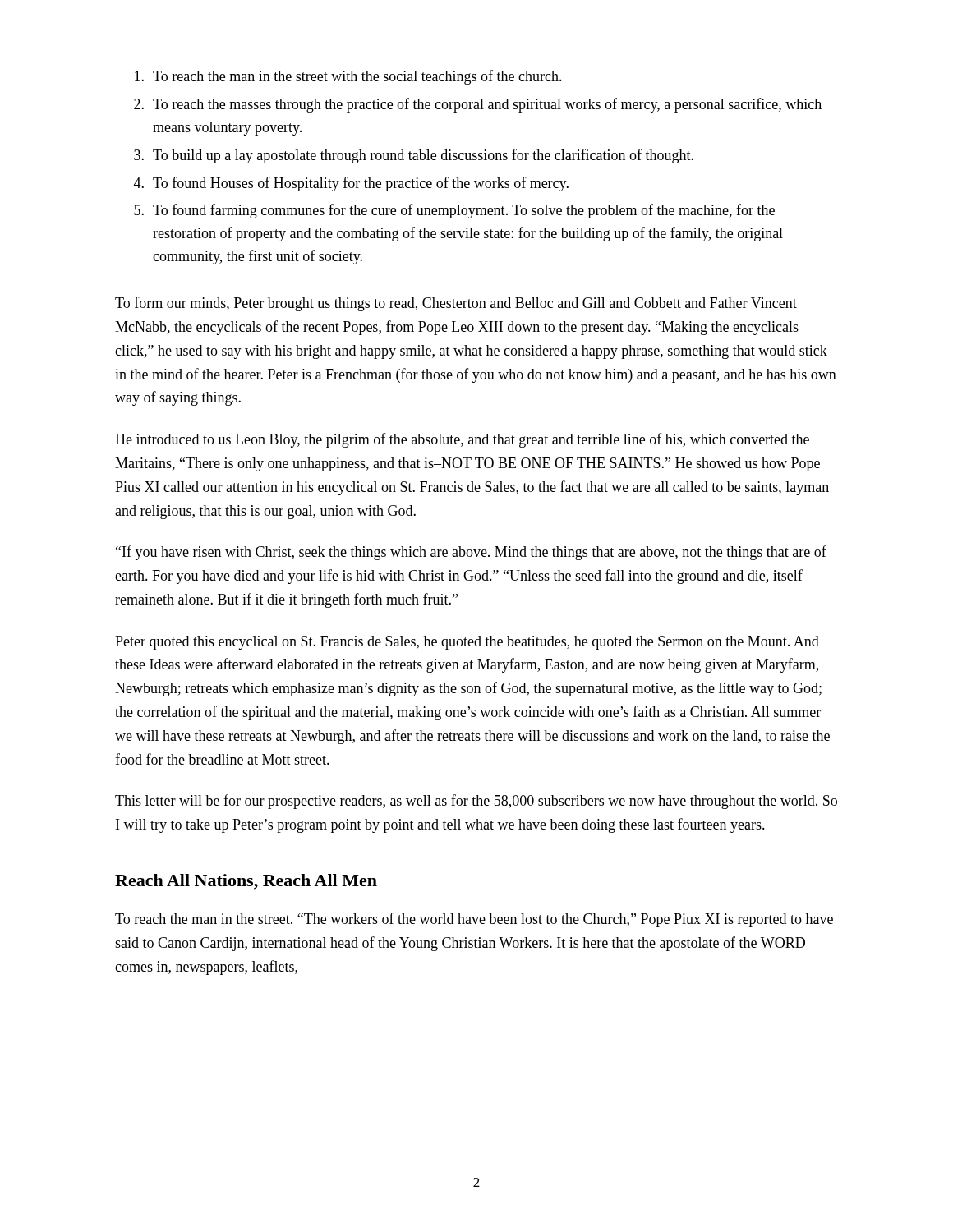Locate the text block that reads "Peter quoted this encyclical on St. Francis"
The width and height of the screenshot is (953, 1232).
(x=473, y=700)
